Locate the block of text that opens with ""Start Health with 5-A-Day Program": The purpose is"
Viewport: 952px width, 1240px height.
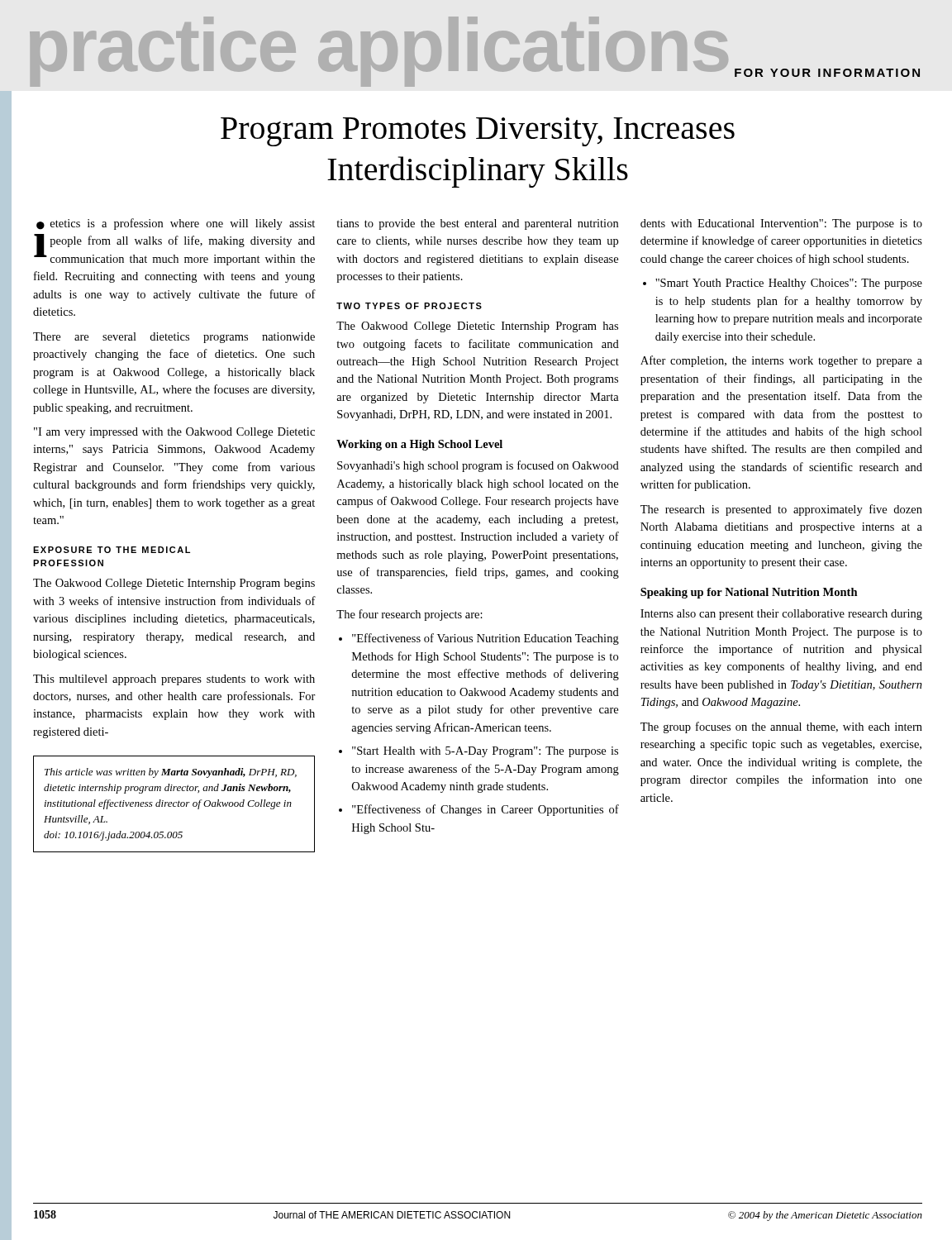click(485, 768)
